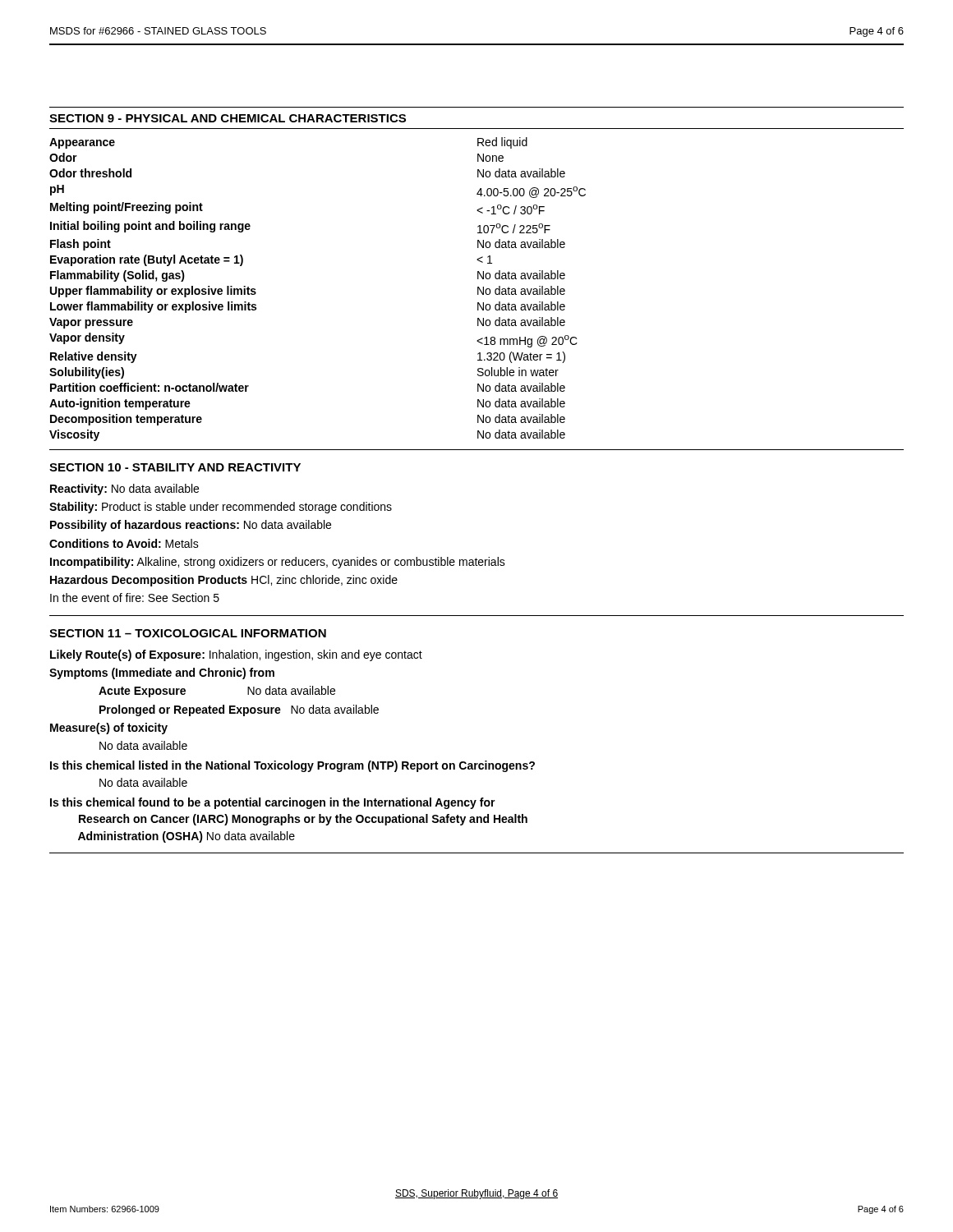This screenshot has height=1232, width=953.
Task: Locate the text "Conditions to Avoid: Metals"
Action: pyautogui.click(x=124, y=543)
